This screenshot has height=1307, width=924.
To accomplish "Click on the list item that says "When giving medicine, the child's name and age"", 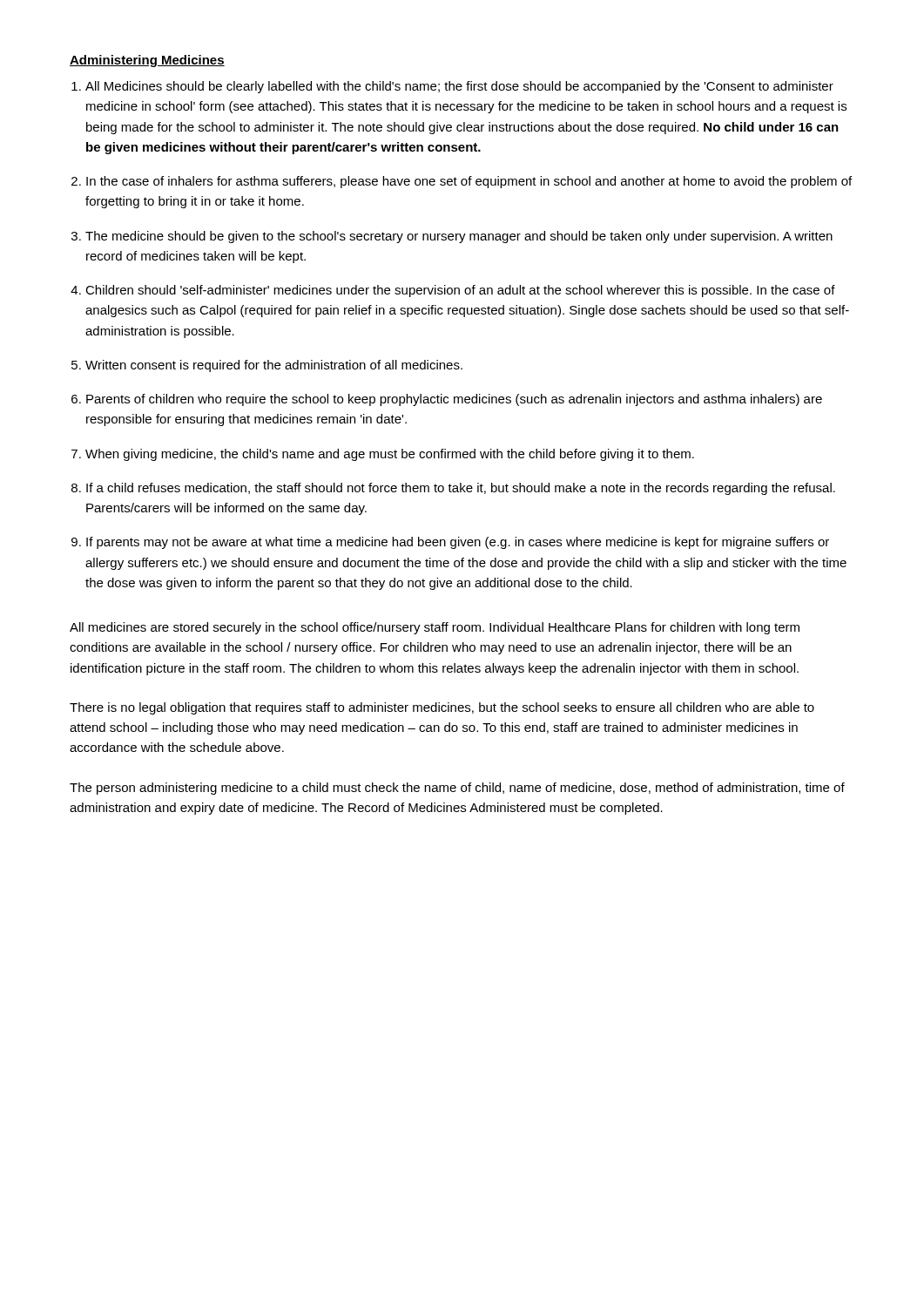I will 390,453.
